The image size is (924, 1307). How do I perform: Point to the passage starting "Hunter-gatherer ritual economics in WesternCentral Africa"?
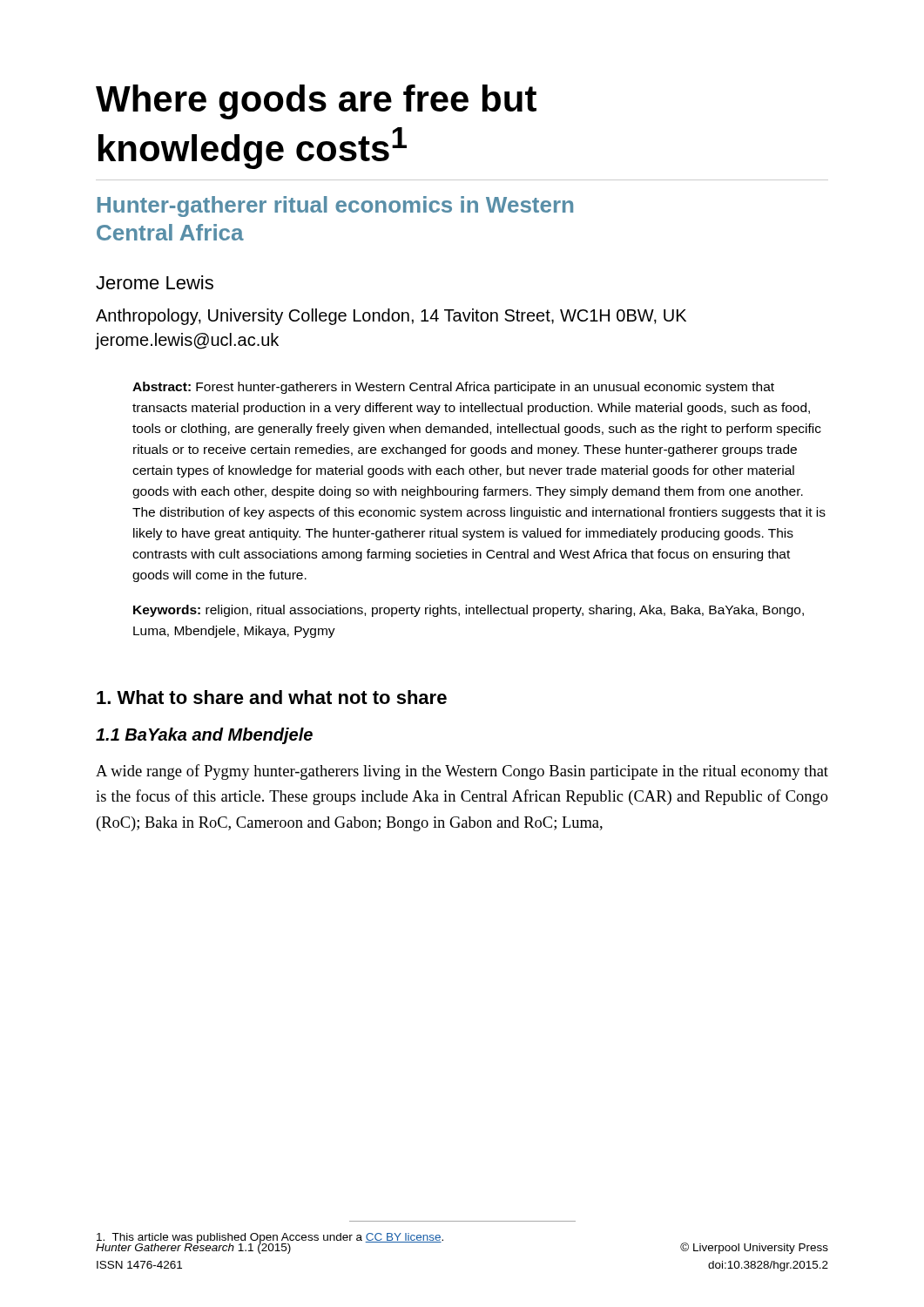click(x=462, y=219)
